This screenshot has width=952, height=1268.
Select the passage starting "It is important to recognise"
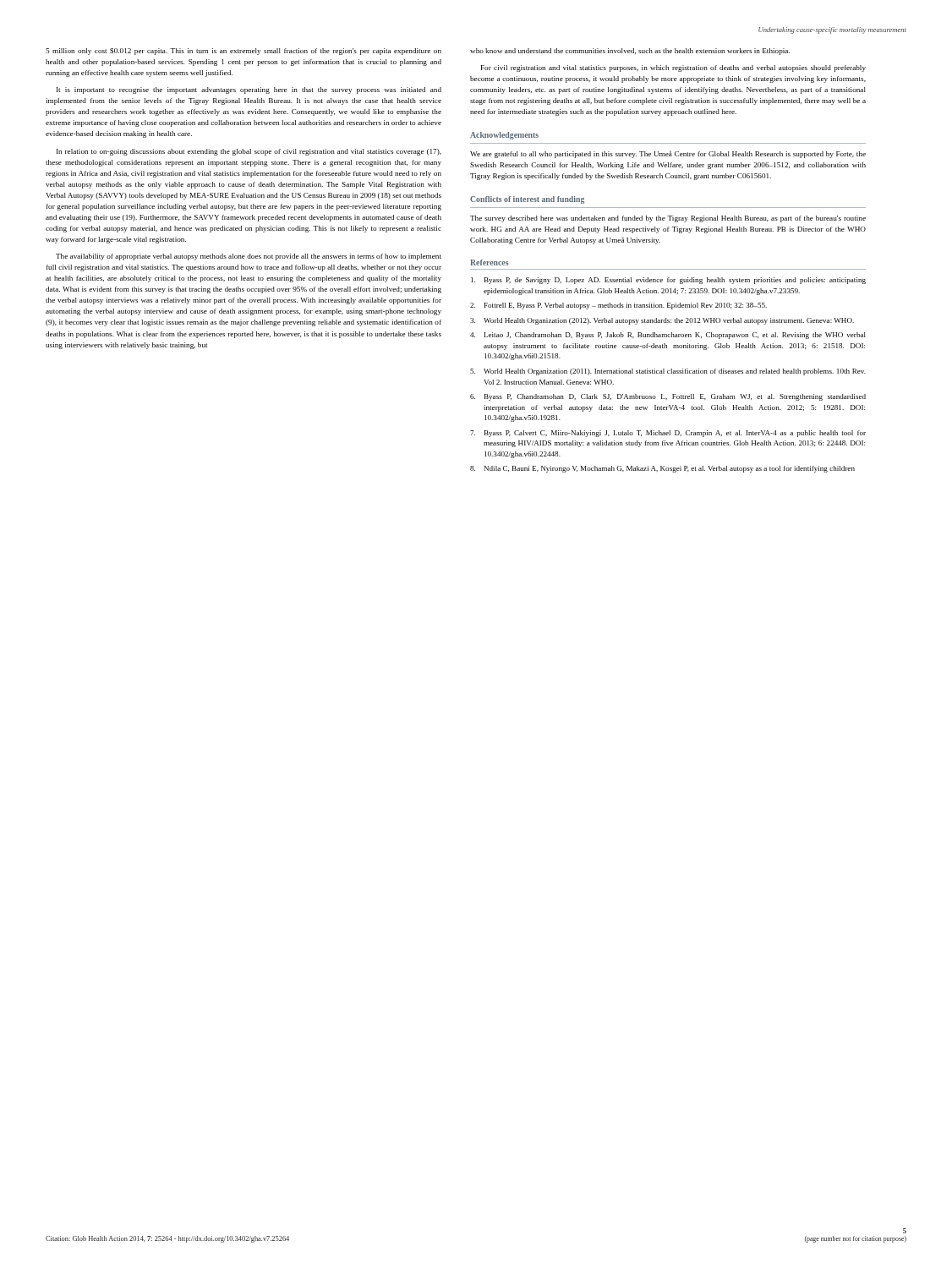pos(244,112)
